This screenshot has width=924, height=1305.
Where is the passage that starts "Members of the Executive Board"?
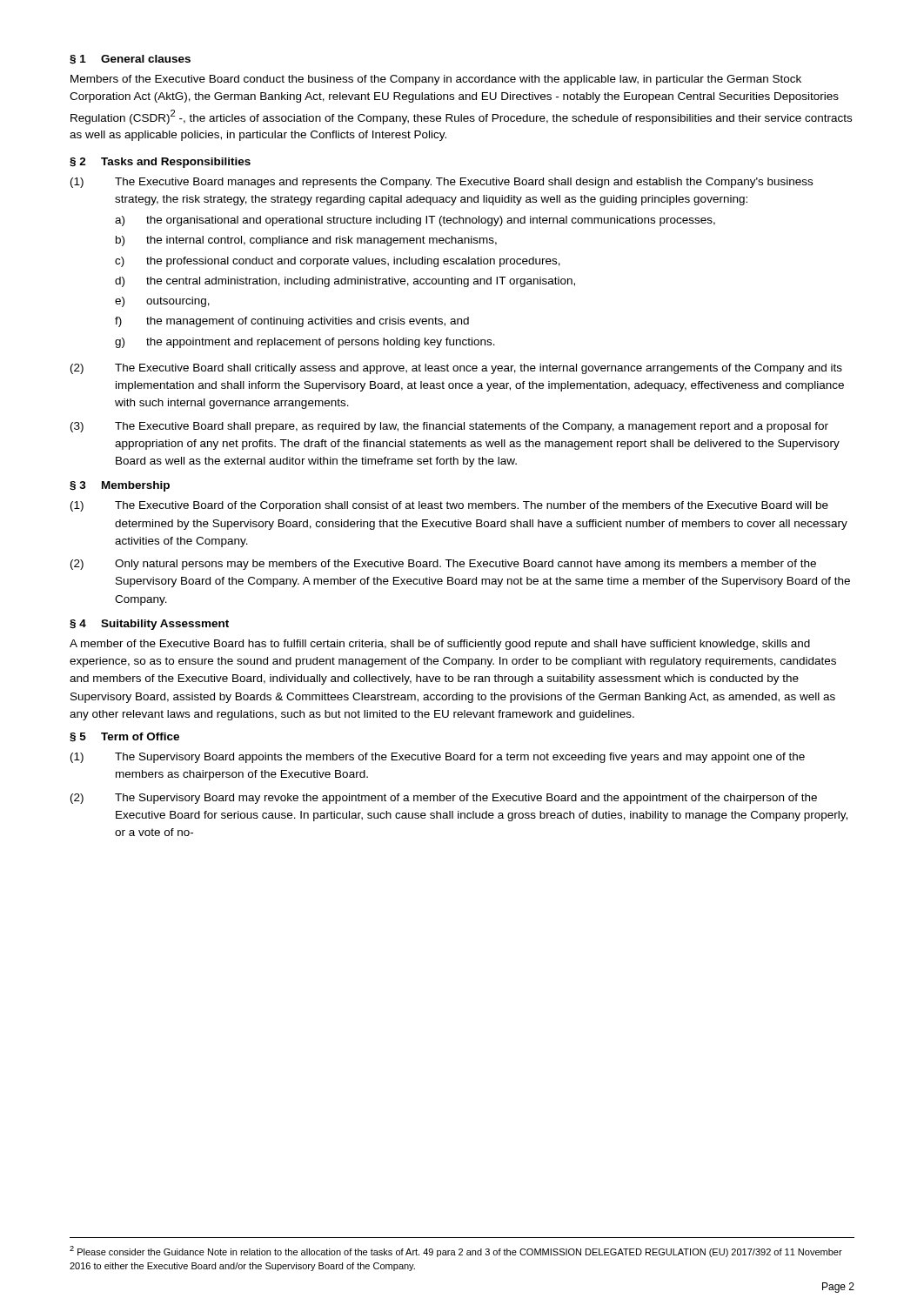click(x=462, y=107)
